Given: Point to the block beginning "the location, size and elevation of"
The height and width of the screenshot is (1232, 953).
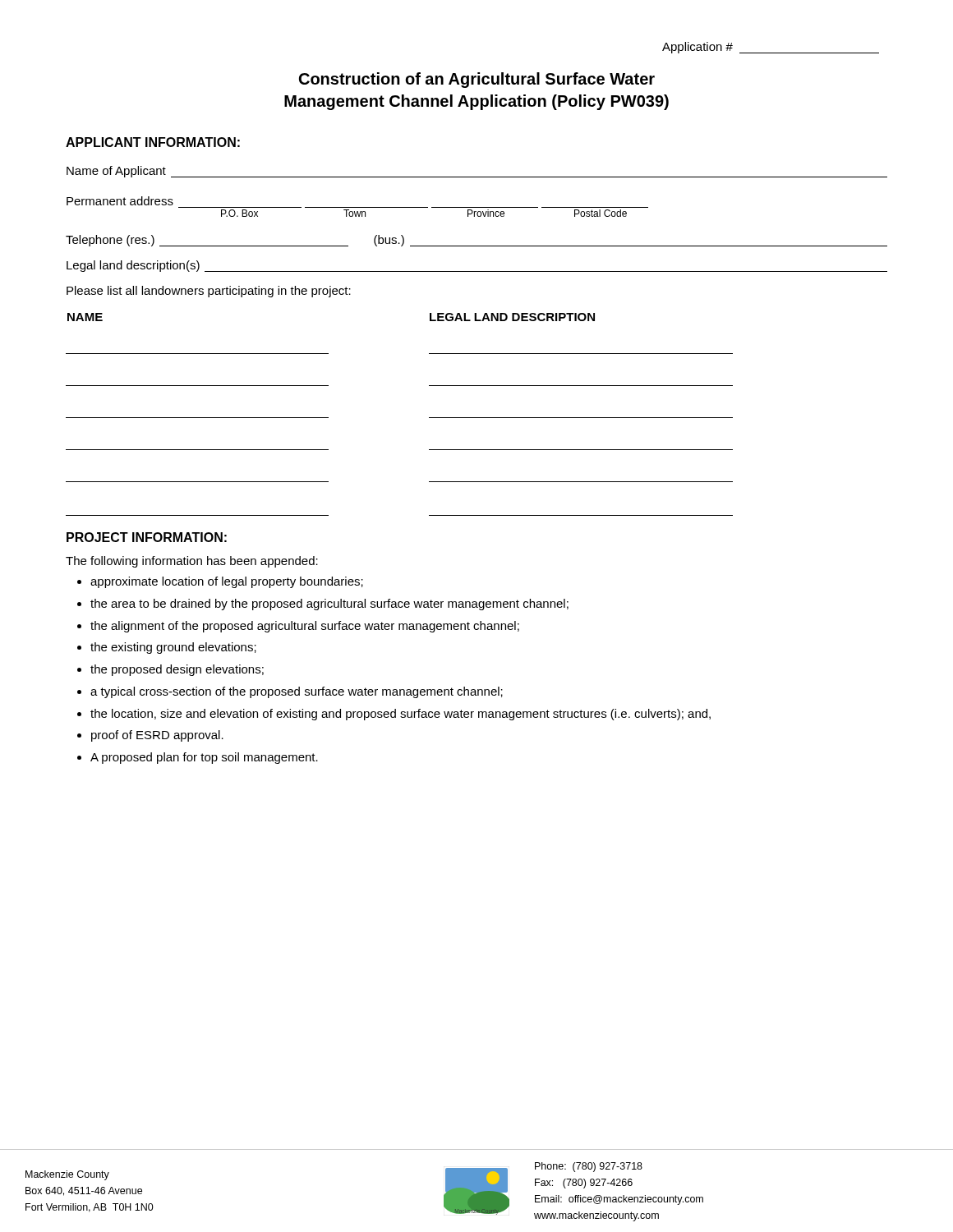Looking at the screenshot, I should [x=401, y=713].
